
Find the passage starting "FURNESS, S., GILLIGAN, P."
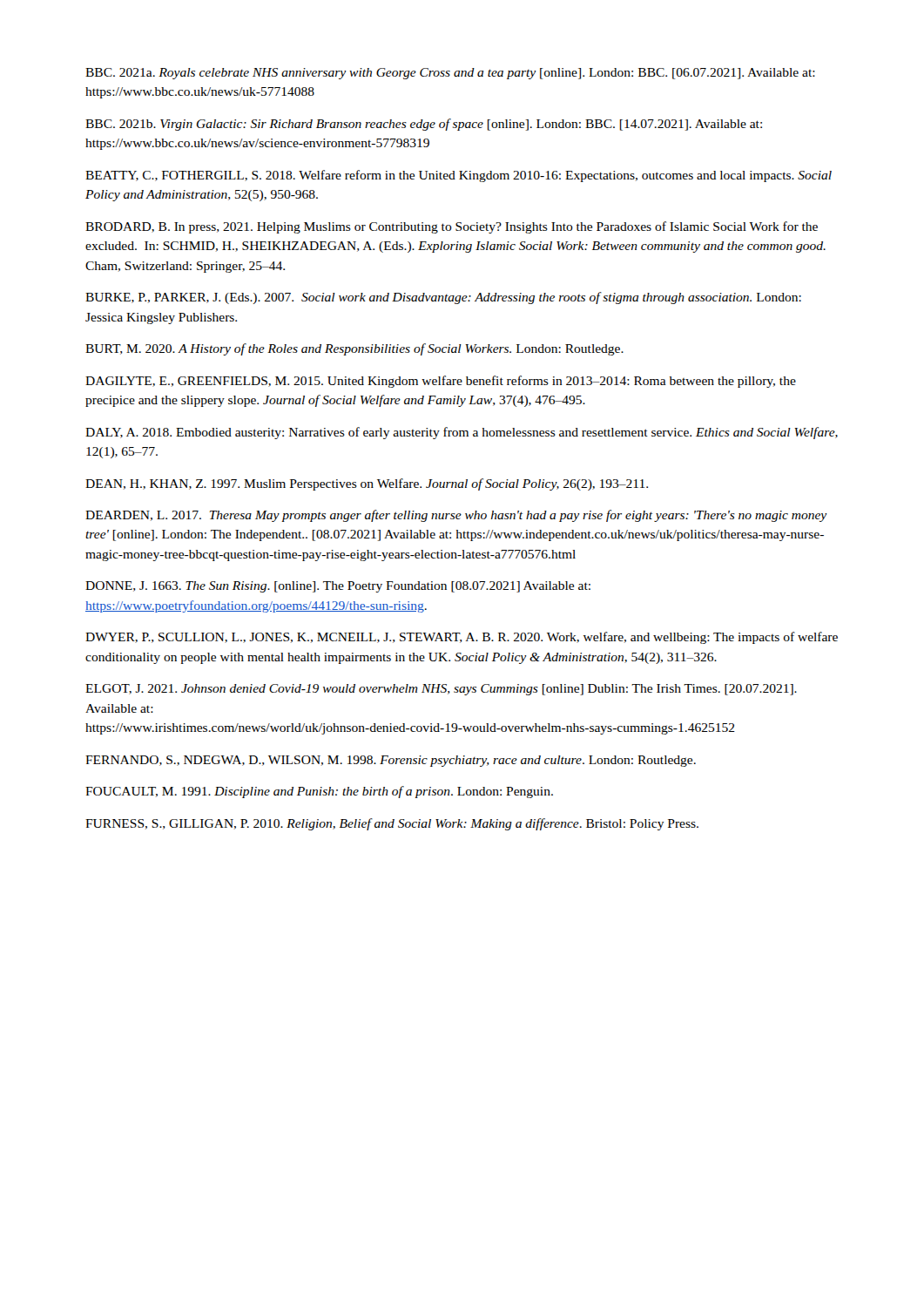[392, 823]
